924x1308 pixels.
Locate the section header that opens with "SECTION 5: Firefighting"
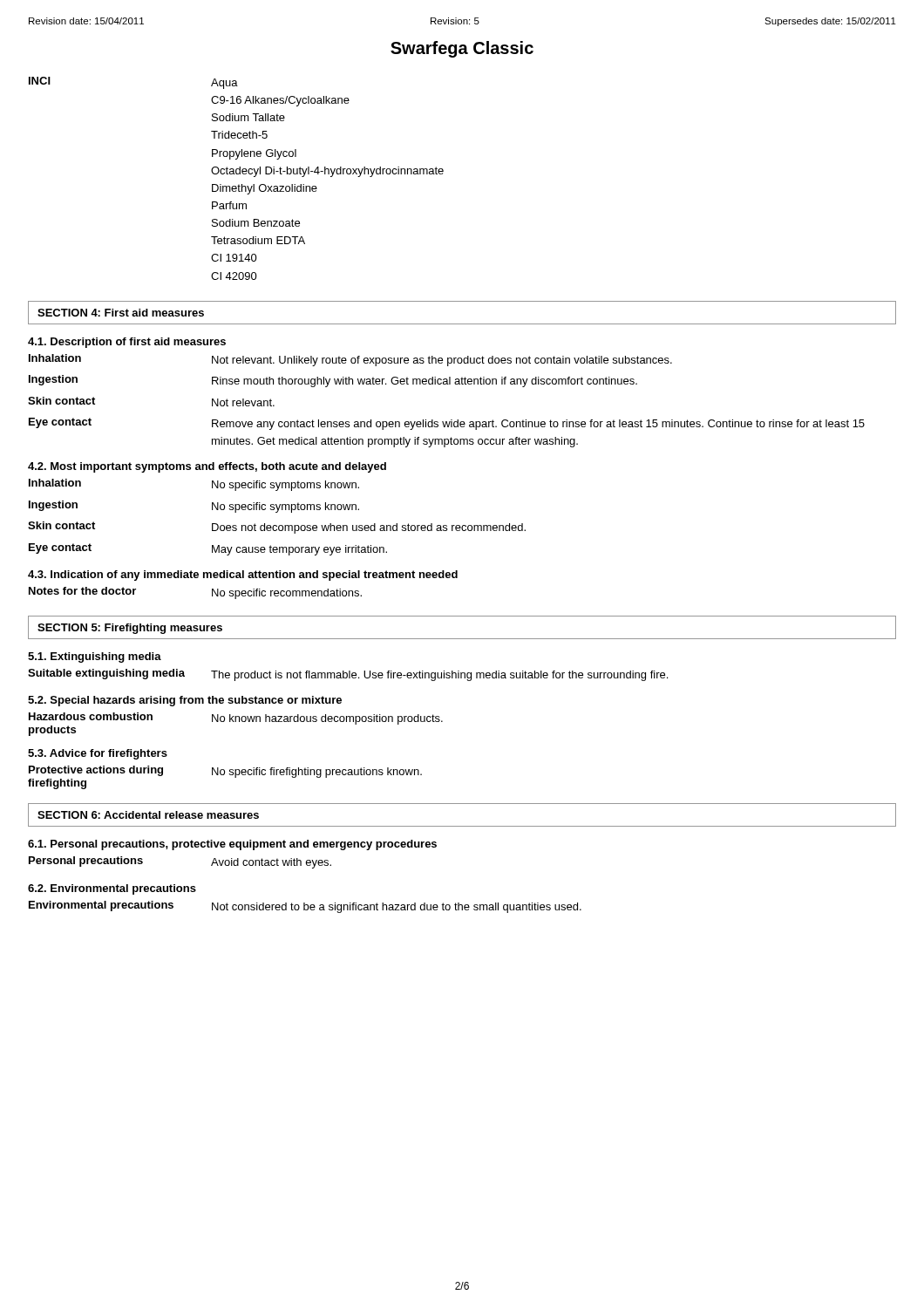tap(130, 627)
